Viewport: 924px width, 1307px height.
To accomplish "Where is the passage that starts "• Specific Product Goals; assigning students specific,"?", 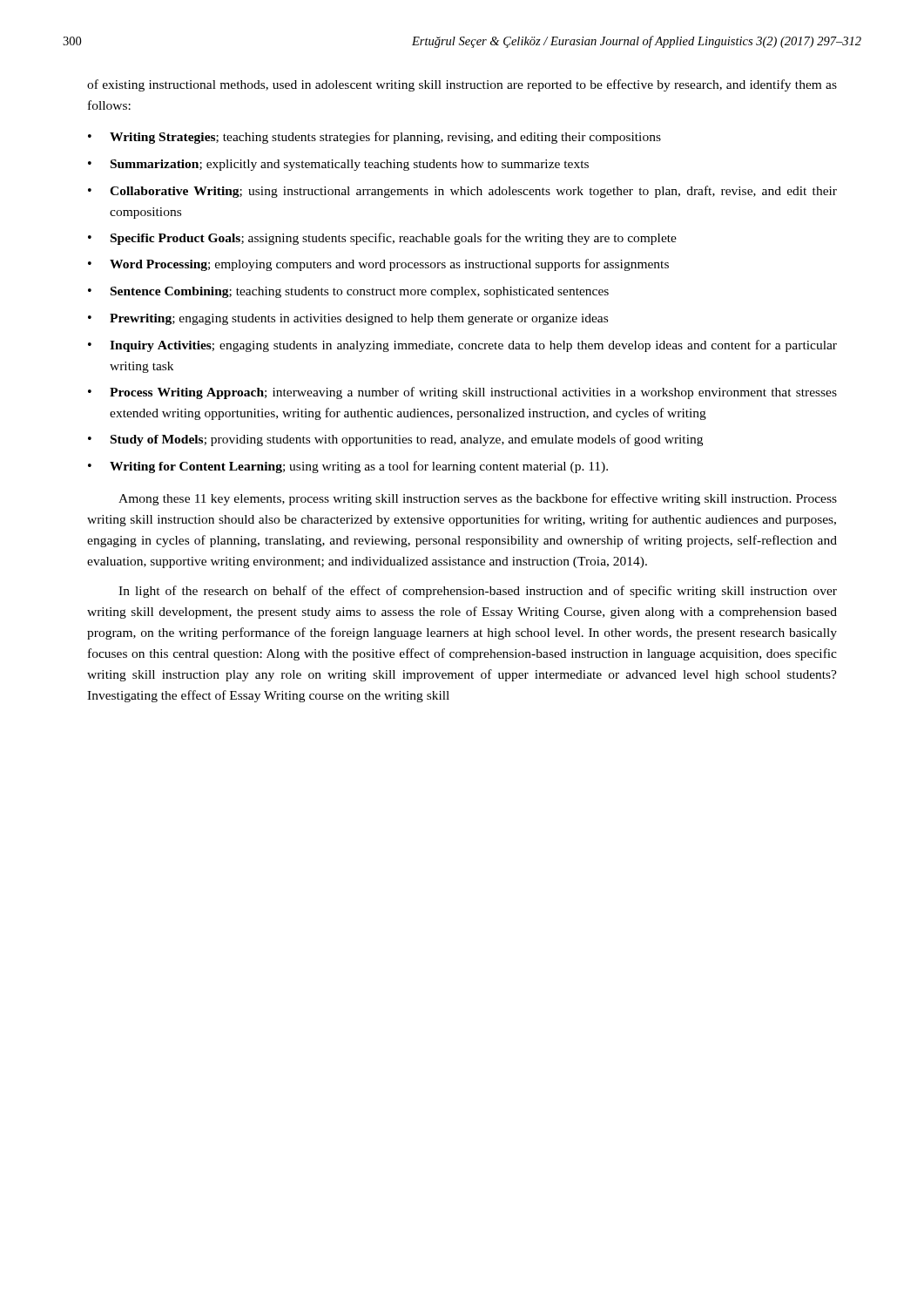I will pyautogui.click(x=462, y=238).
